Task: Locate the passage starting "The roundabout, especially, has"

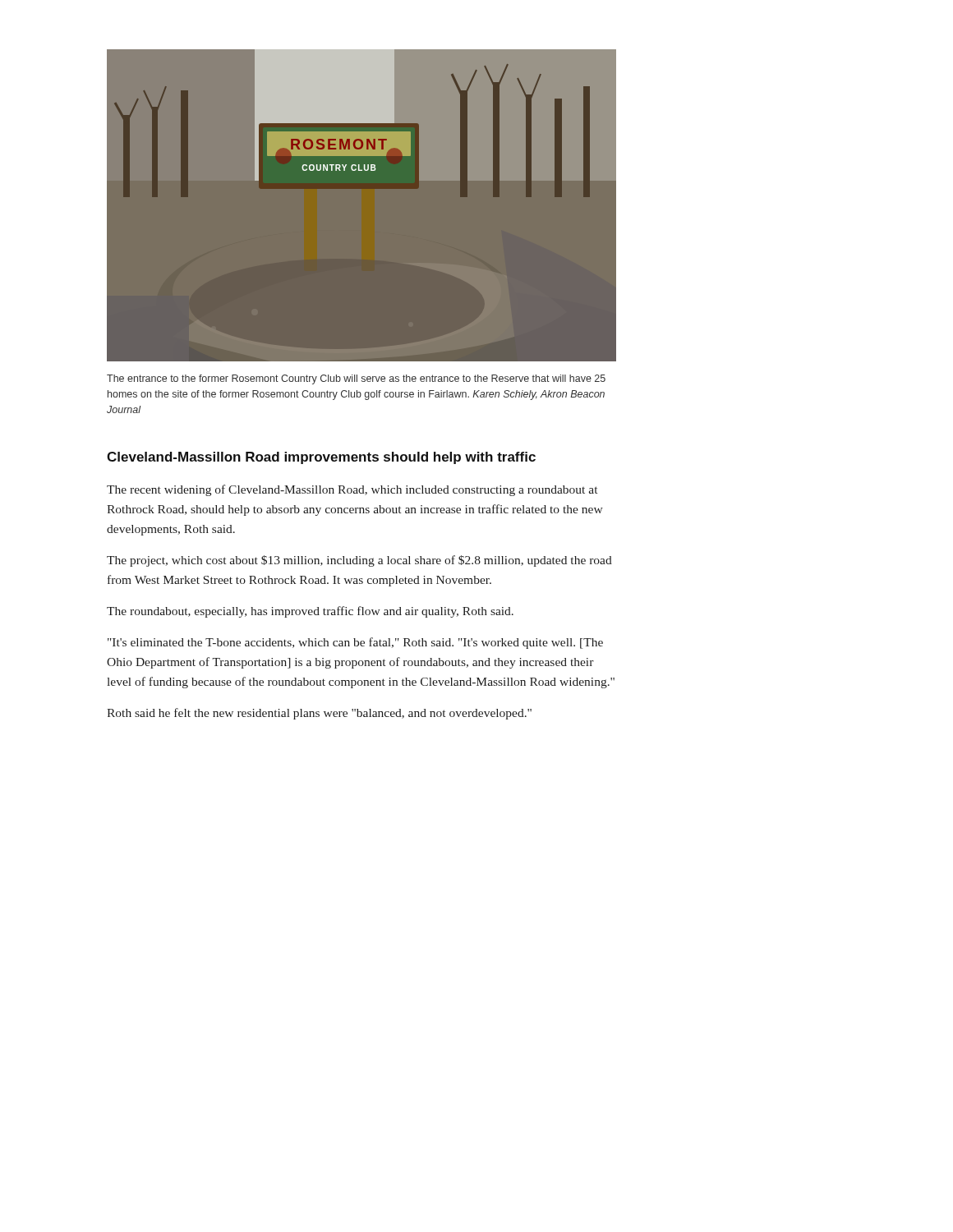Action: tap(310, 611)
